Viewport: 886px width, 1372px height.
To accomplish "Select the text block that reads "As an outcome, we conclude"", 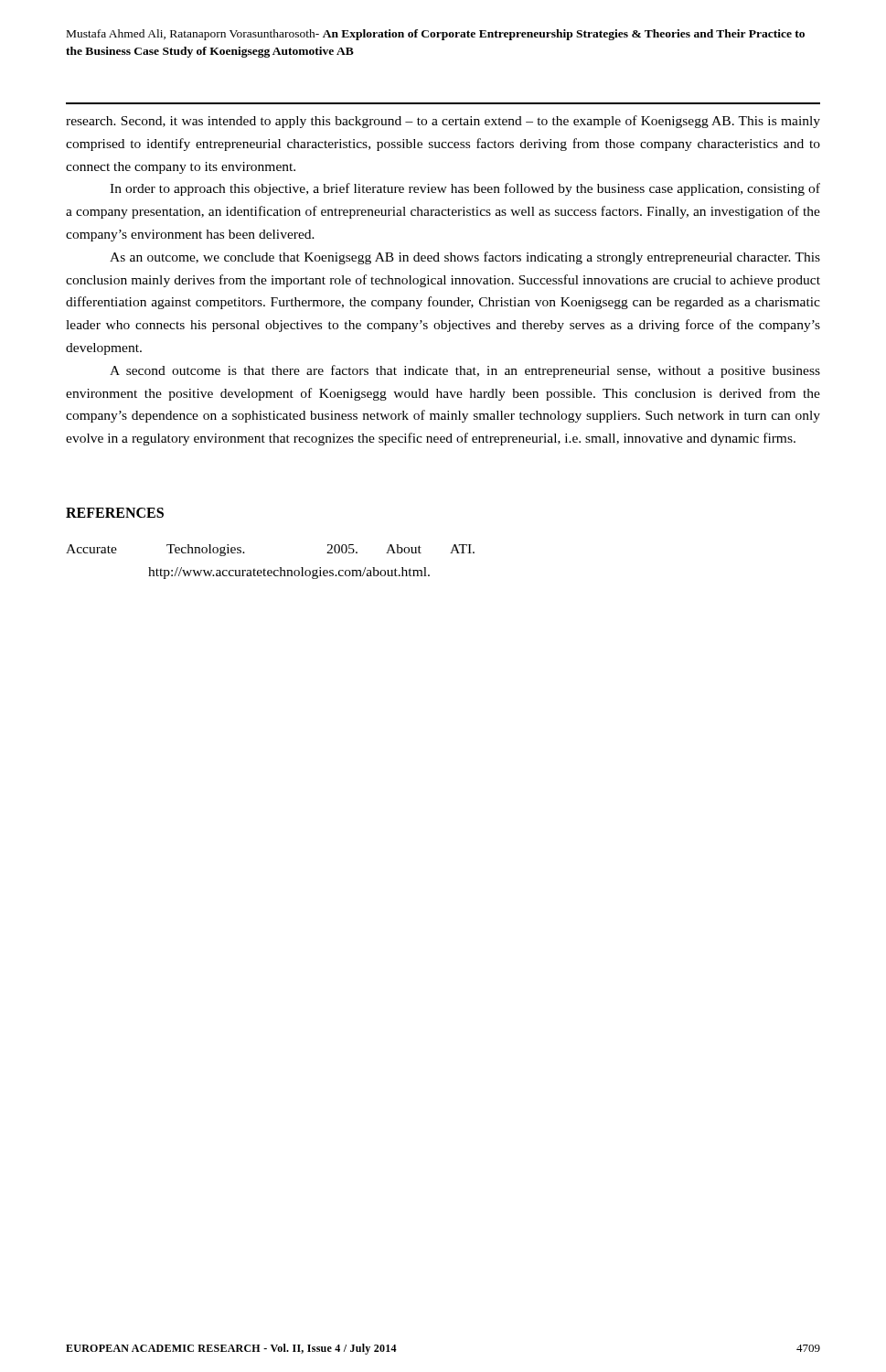I will coord(443,303).
